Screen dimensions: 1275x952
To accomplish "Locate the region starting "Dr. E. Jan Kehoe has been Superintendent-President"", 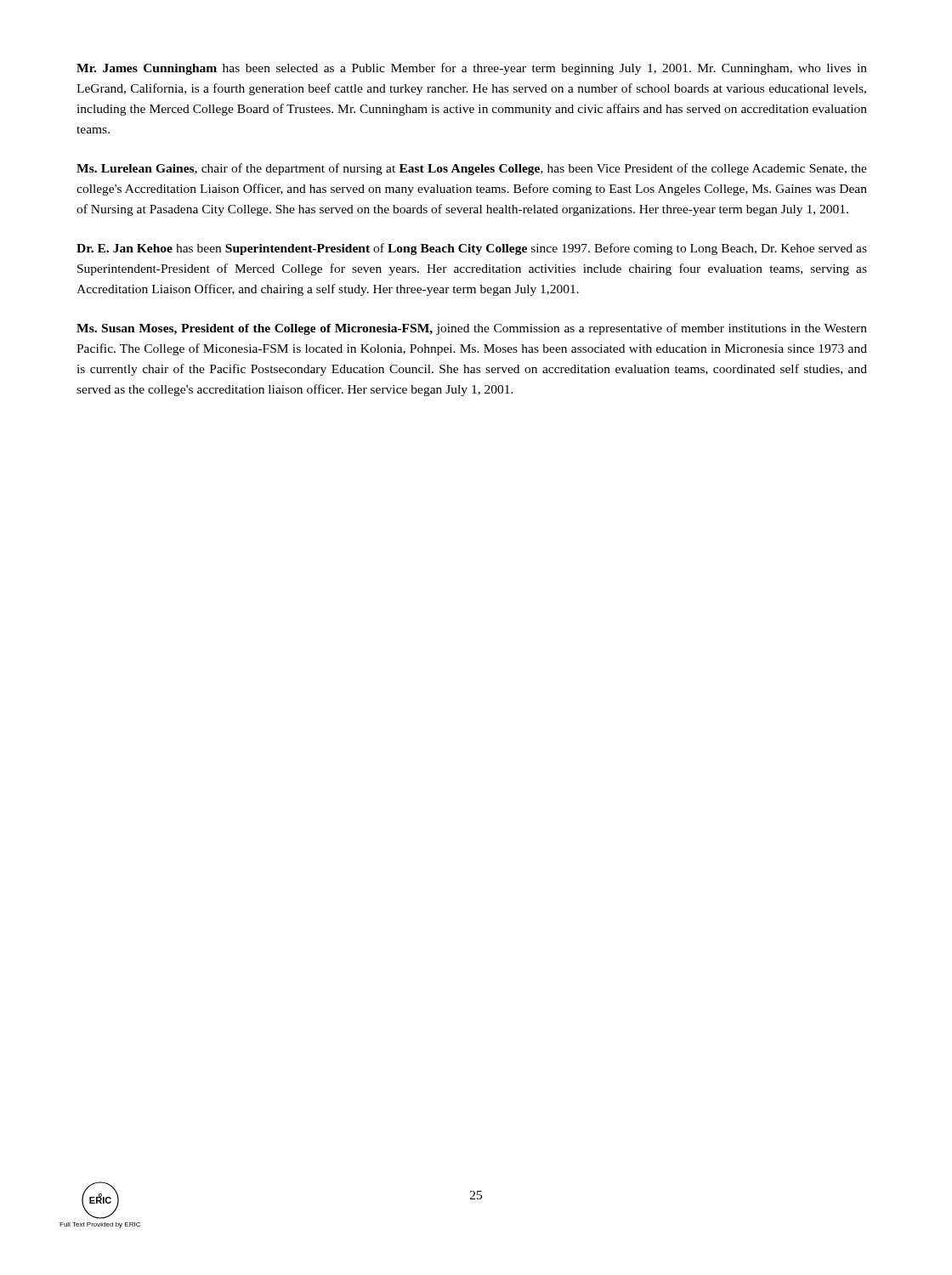I will pos(472,268).
